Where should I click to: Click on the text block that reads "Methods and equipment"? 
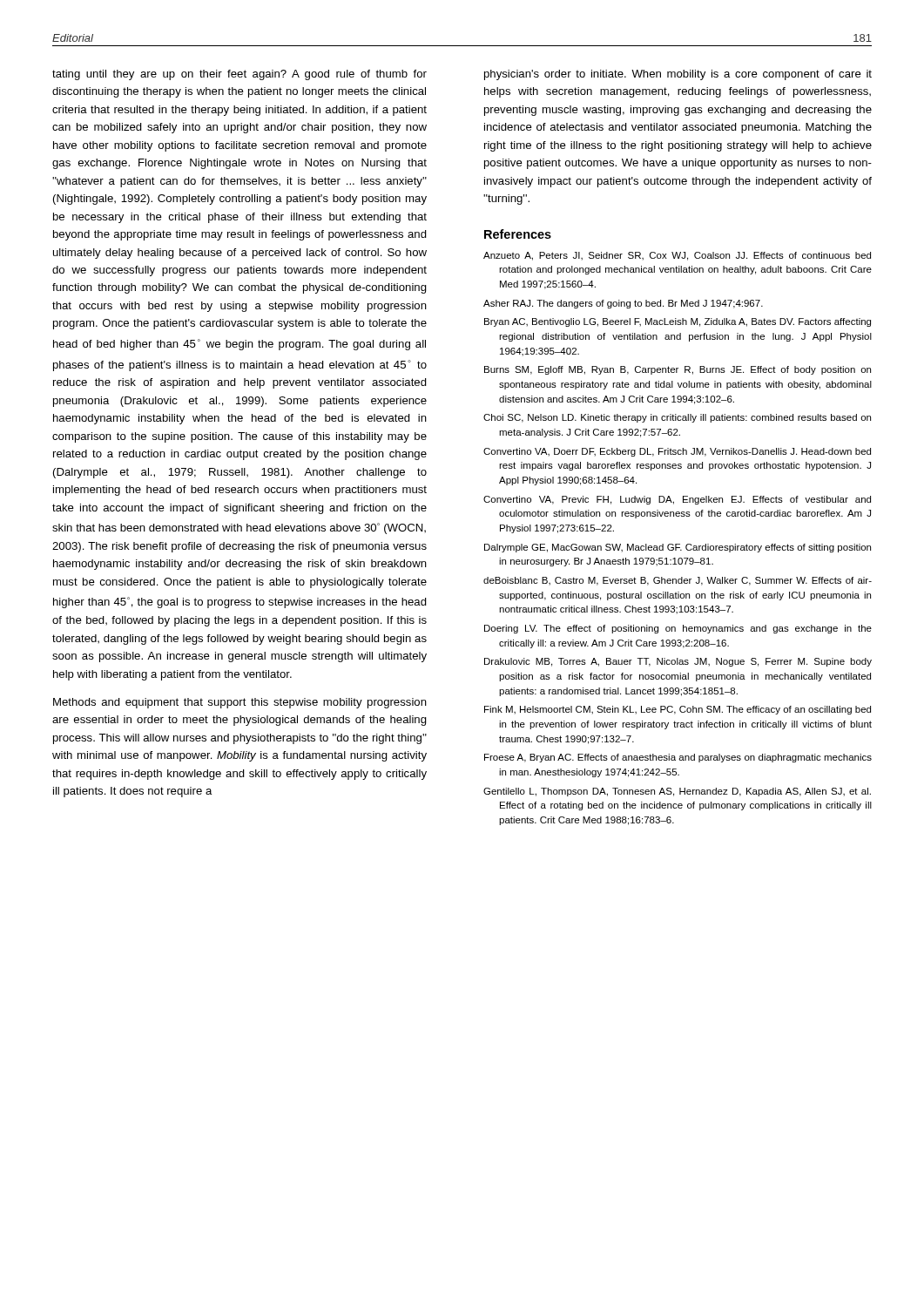coord(240,746)
